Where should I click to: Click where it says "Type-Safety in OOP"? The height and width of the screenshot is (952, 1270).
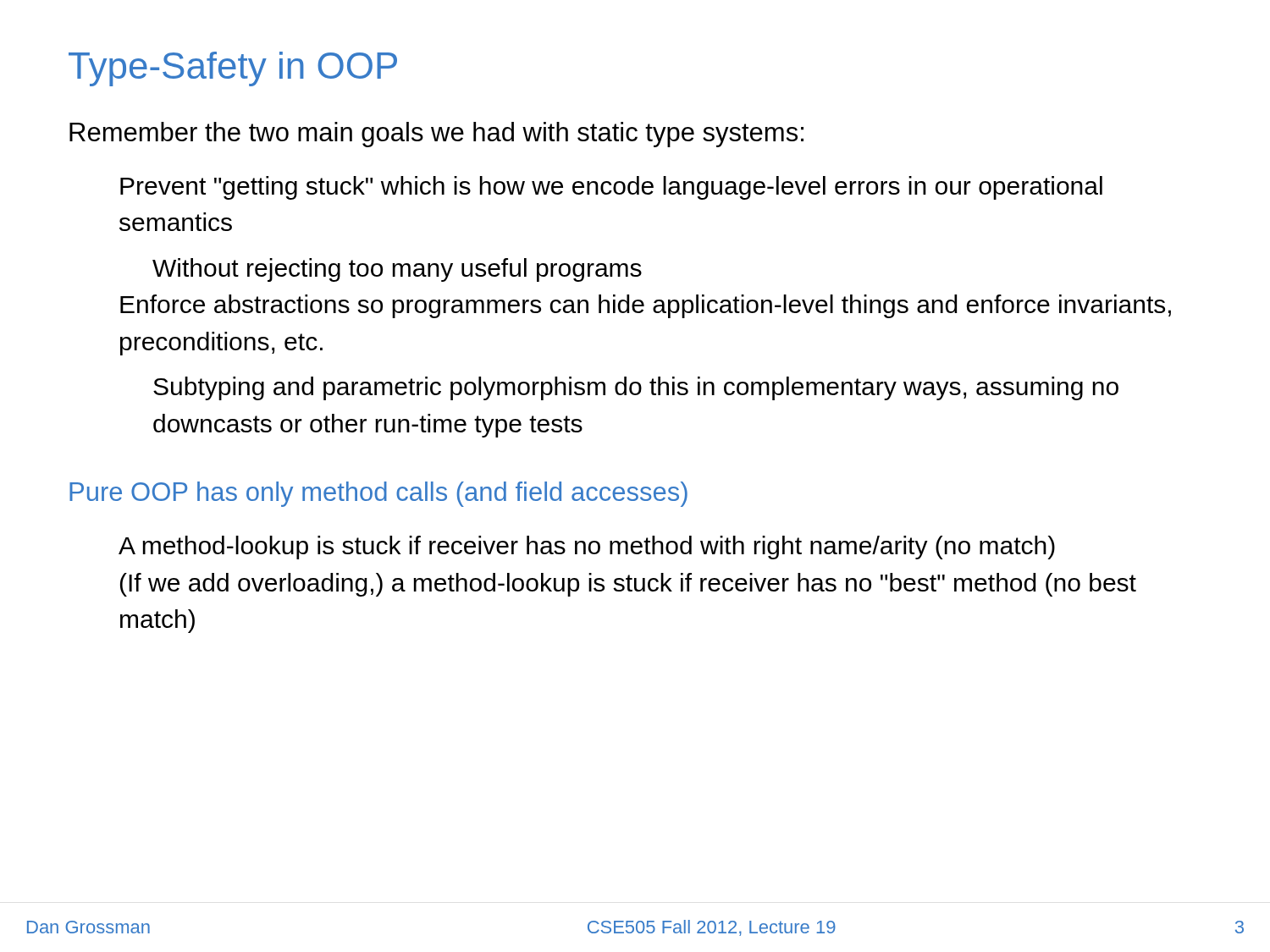coord(233,69)
